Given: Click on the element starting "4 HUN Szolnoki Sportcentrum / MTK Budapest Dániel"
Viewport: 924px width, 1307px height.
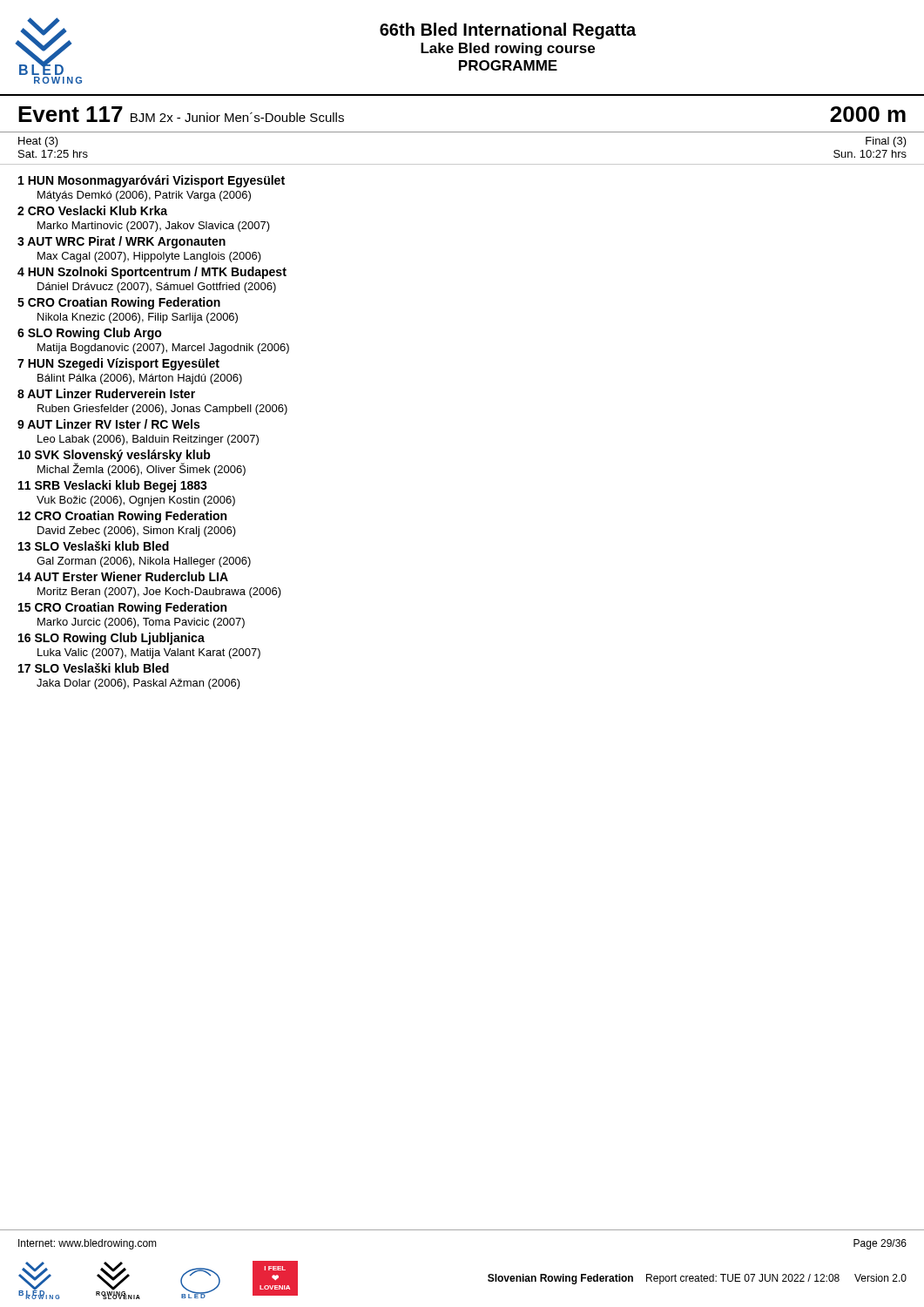Looking at the screenshot, I should pos(152,279).
